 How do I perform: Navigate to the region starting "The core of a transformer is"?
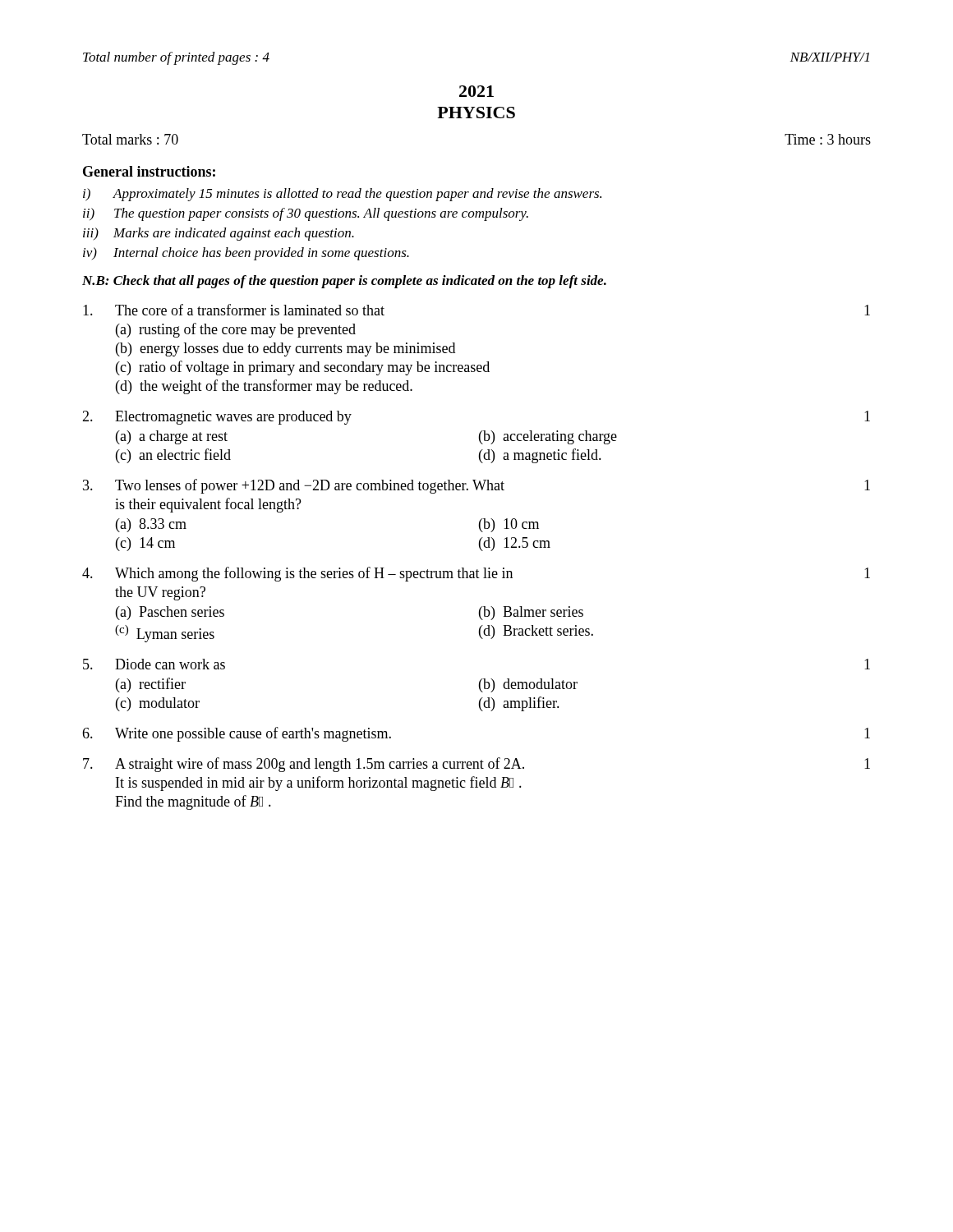[232, 309]
